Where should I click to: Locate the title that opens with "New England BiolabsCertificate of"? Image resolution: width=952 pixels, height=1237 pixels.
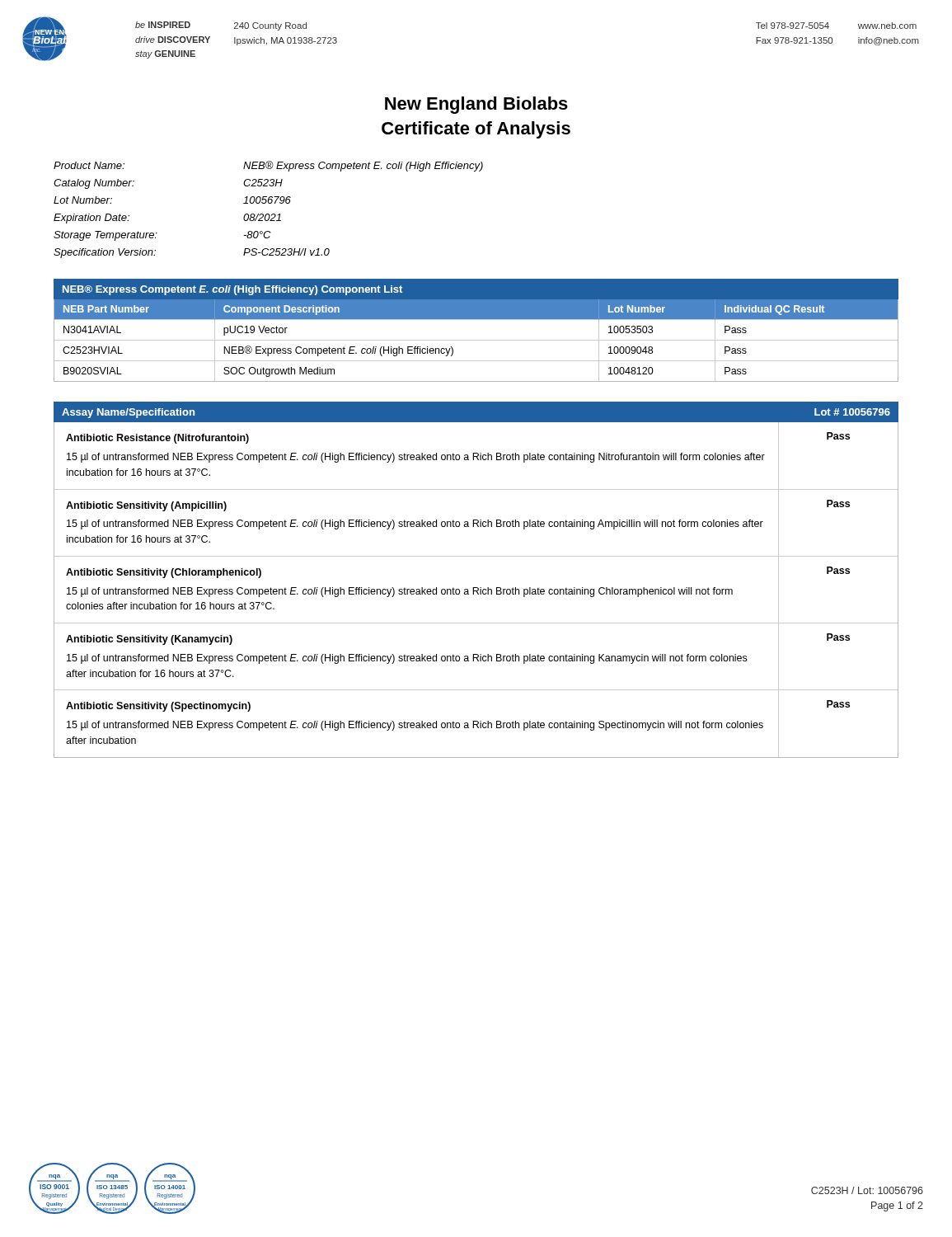point(476,116)
